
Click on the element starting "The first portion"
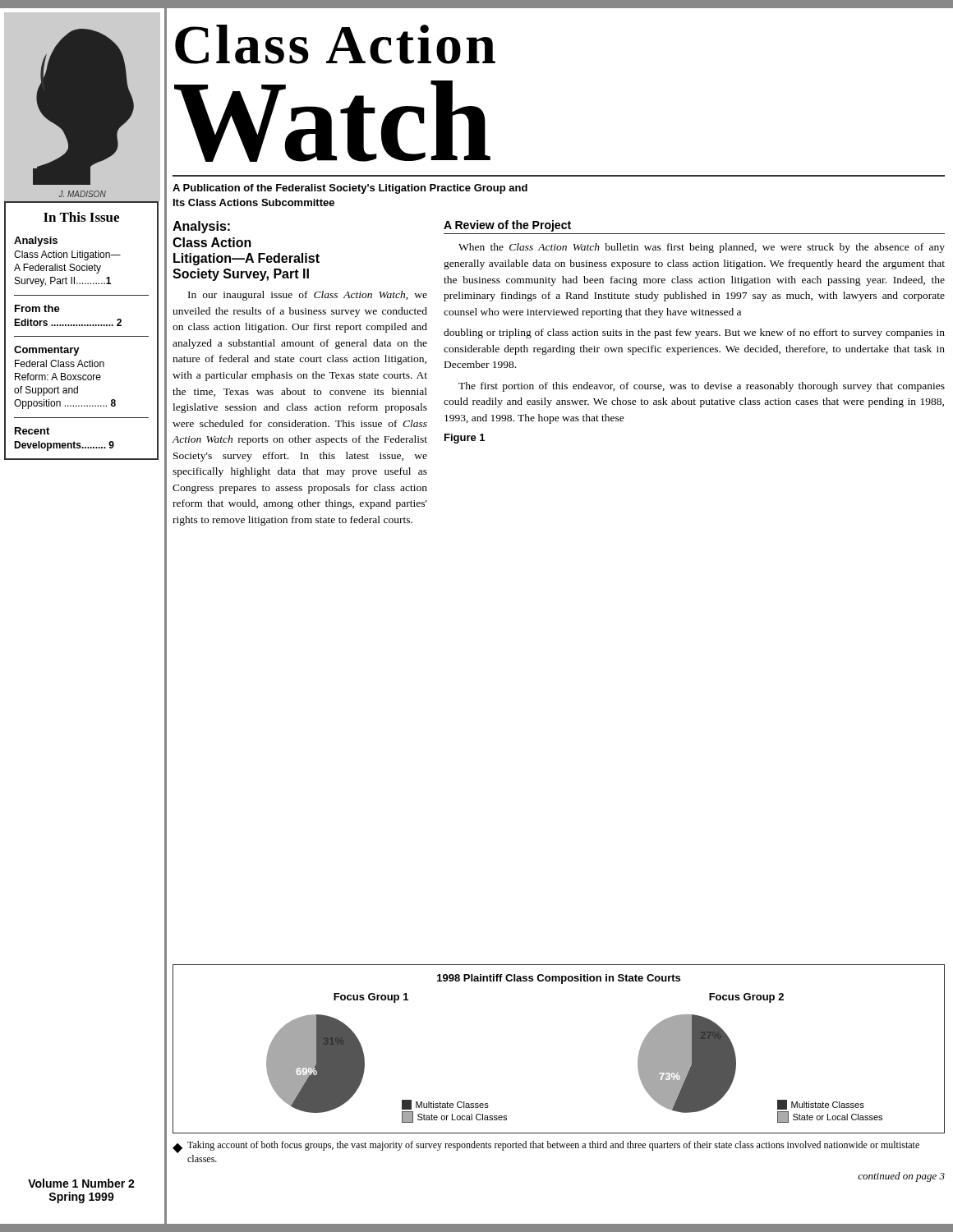point(694,402)
